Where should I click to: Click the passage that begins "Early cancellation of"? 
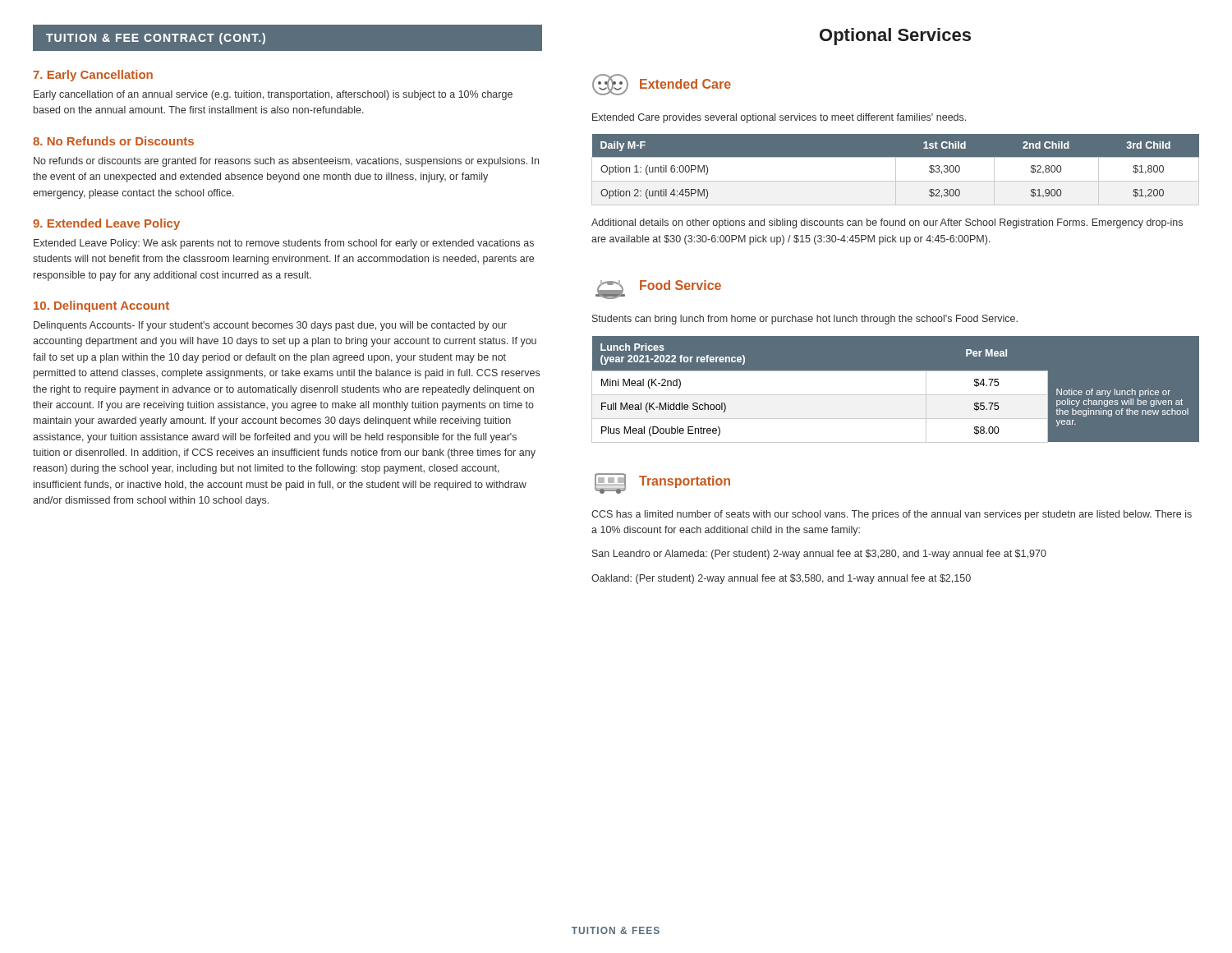(x=287, y=103)
